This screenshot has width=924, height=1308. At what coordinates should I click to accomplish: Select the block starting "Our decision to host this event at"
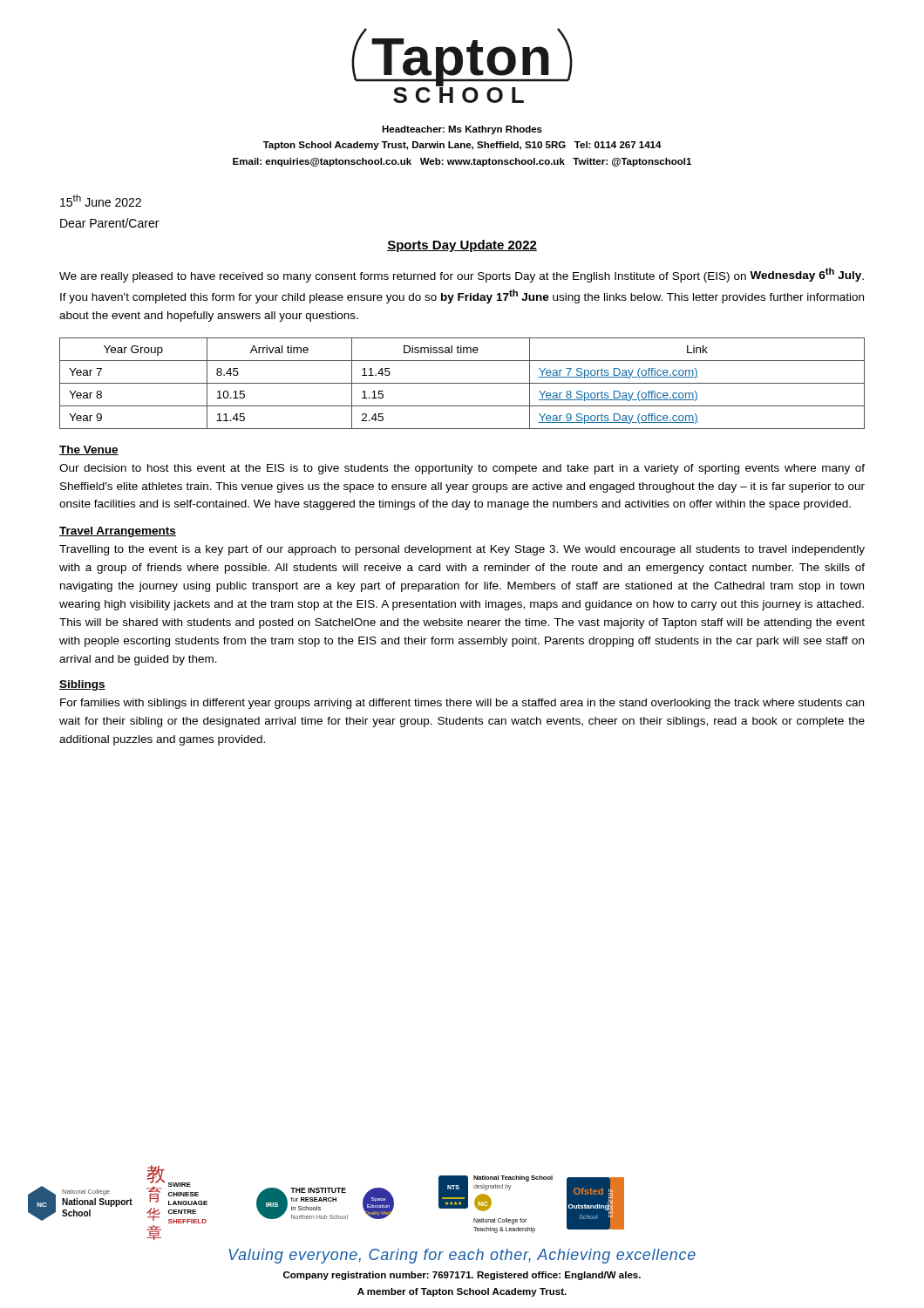click(x=462, y=486)
